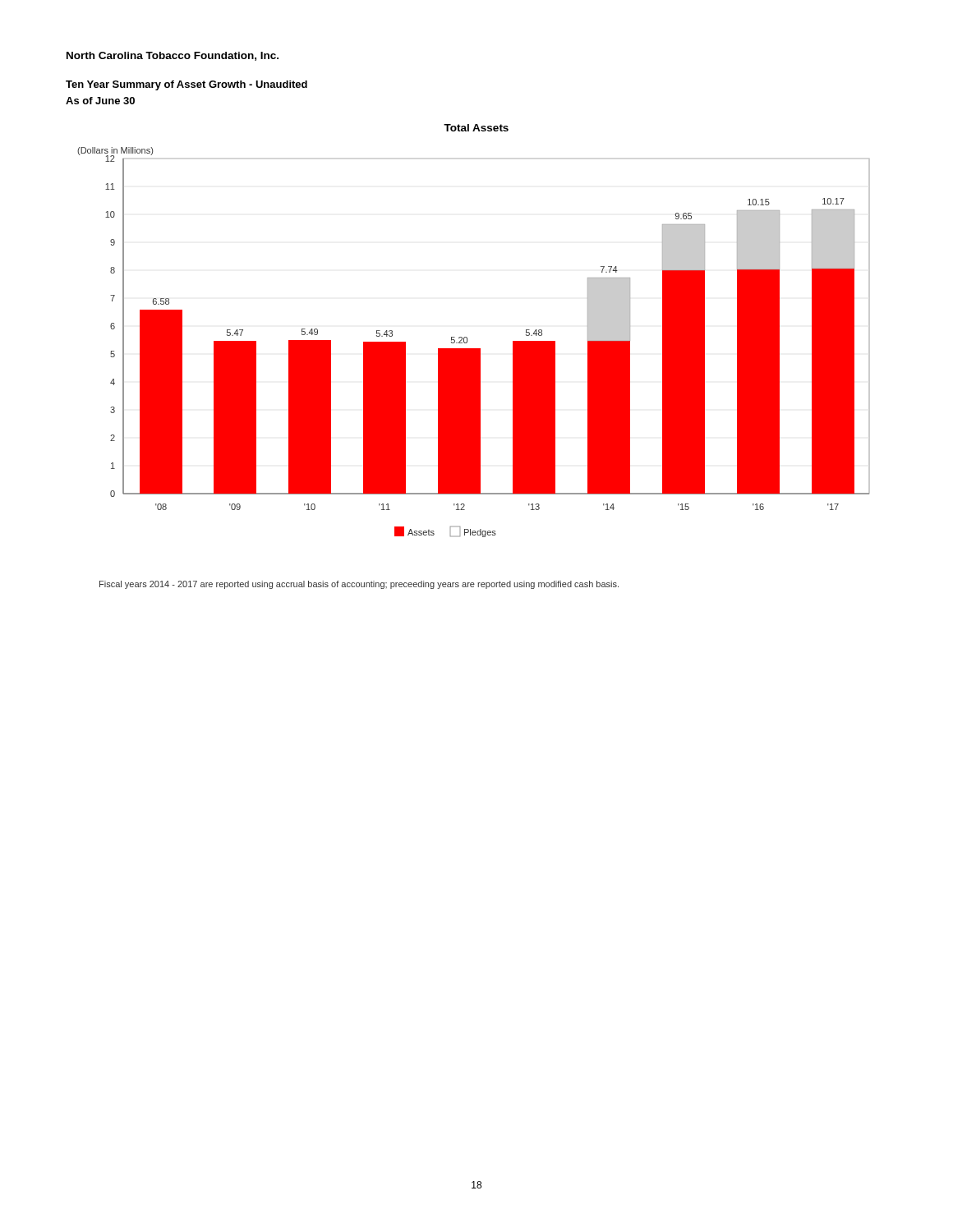The width and height of the screenshot is (953, 1232).
Task: Locate the block starting "Fiscal years 2014 - 2017 are reported using"
Action: [359, 584]
